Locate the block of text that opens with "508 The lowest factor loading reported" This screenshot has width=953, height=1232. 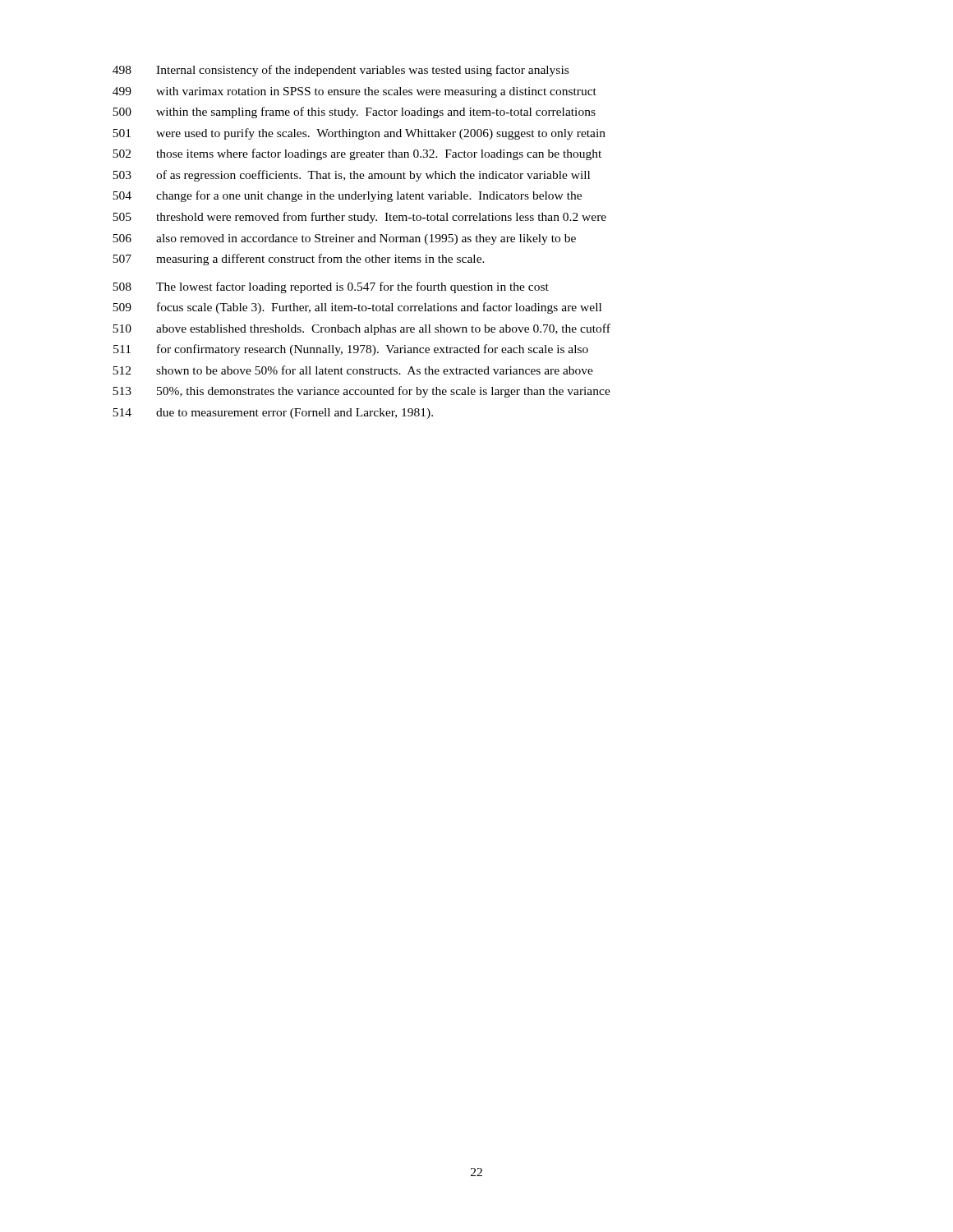[x=476, y=349]
